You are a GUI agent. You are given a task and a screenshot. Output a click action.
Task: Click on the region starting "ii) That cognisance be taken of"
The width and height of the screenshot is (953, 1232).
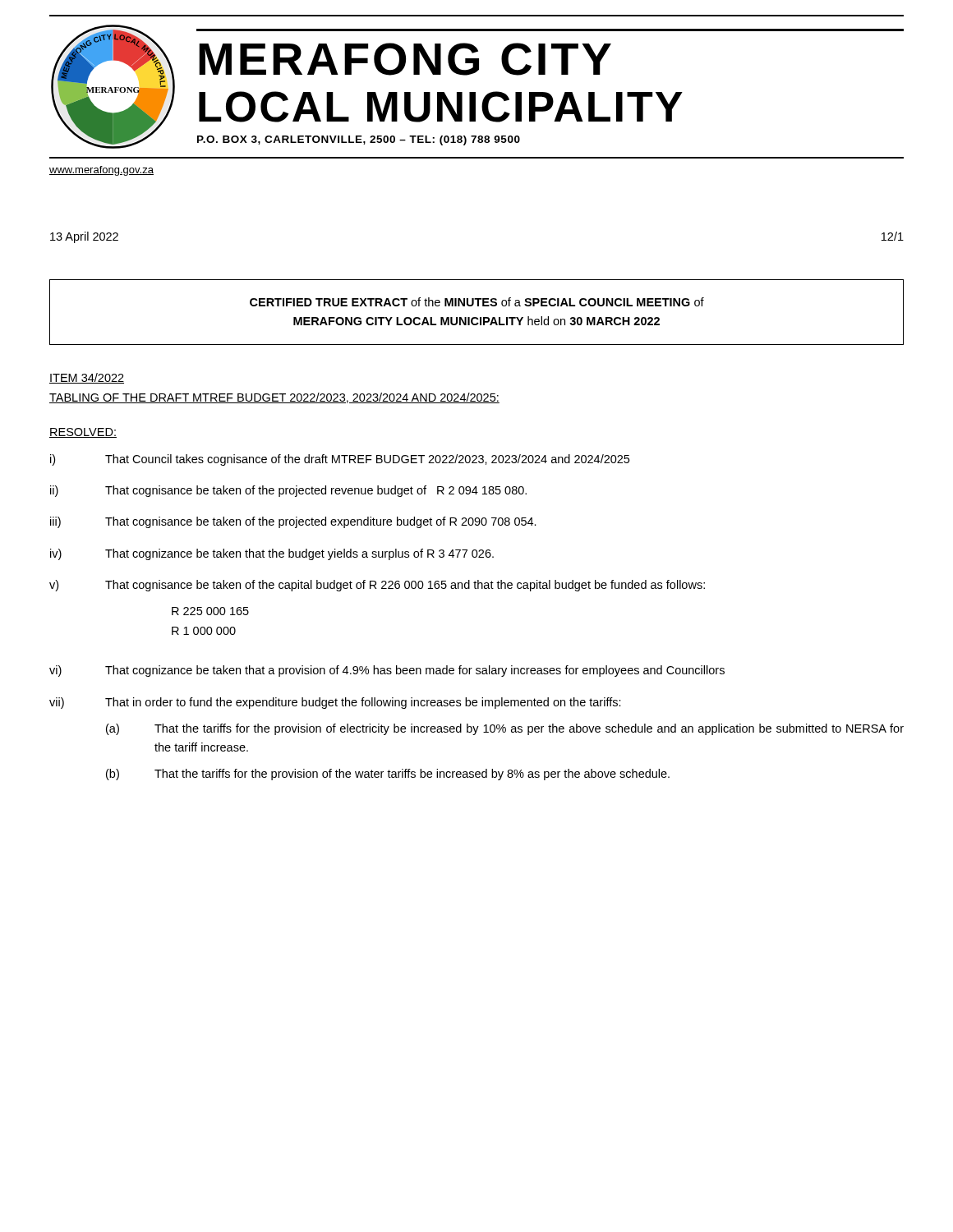tap(476, 490)
